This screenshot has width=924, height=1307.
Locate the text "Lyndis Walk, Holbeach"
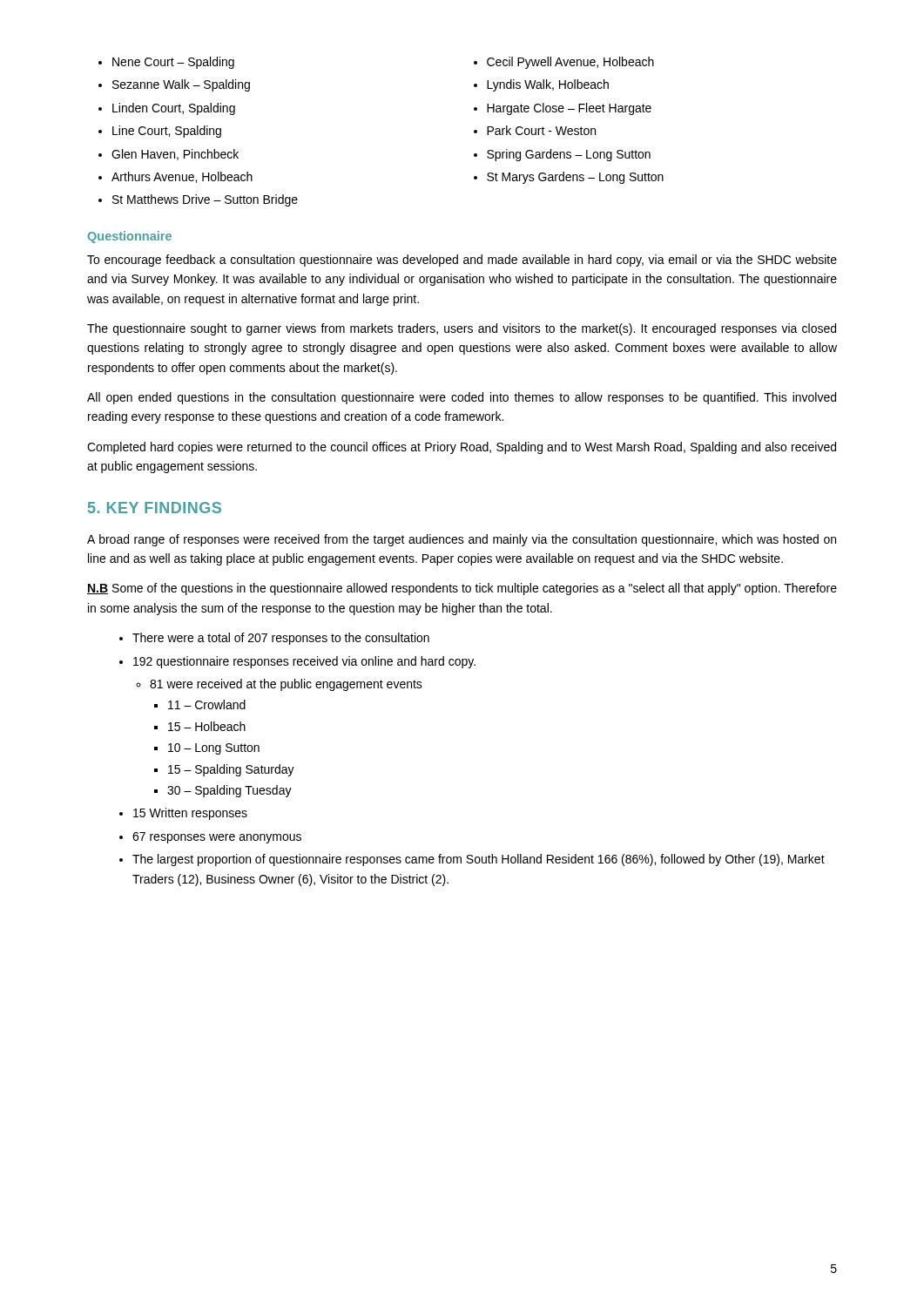[x=548, y=85]
